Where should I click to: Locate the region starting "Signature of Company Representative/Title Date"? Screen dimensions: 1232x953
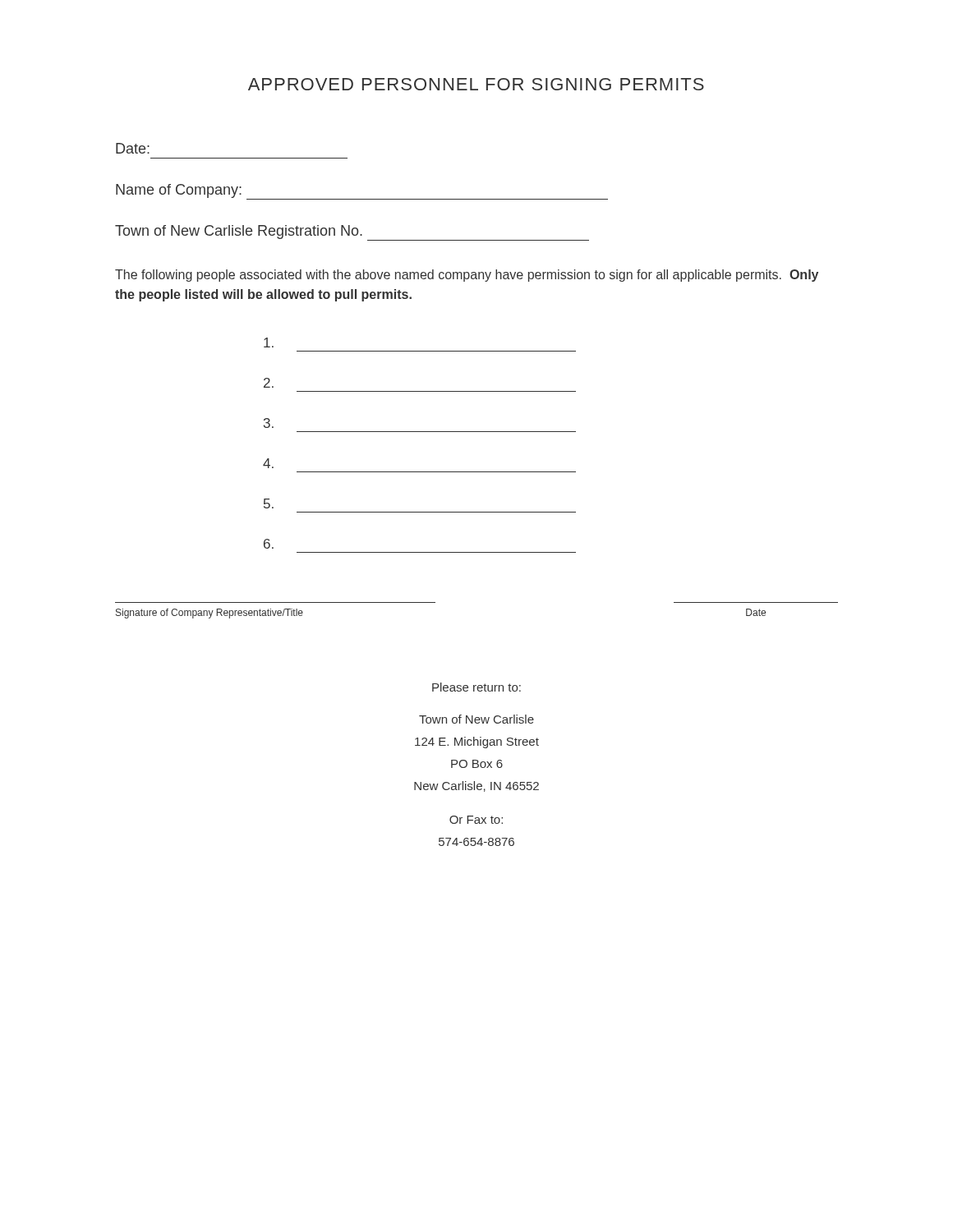203,613
